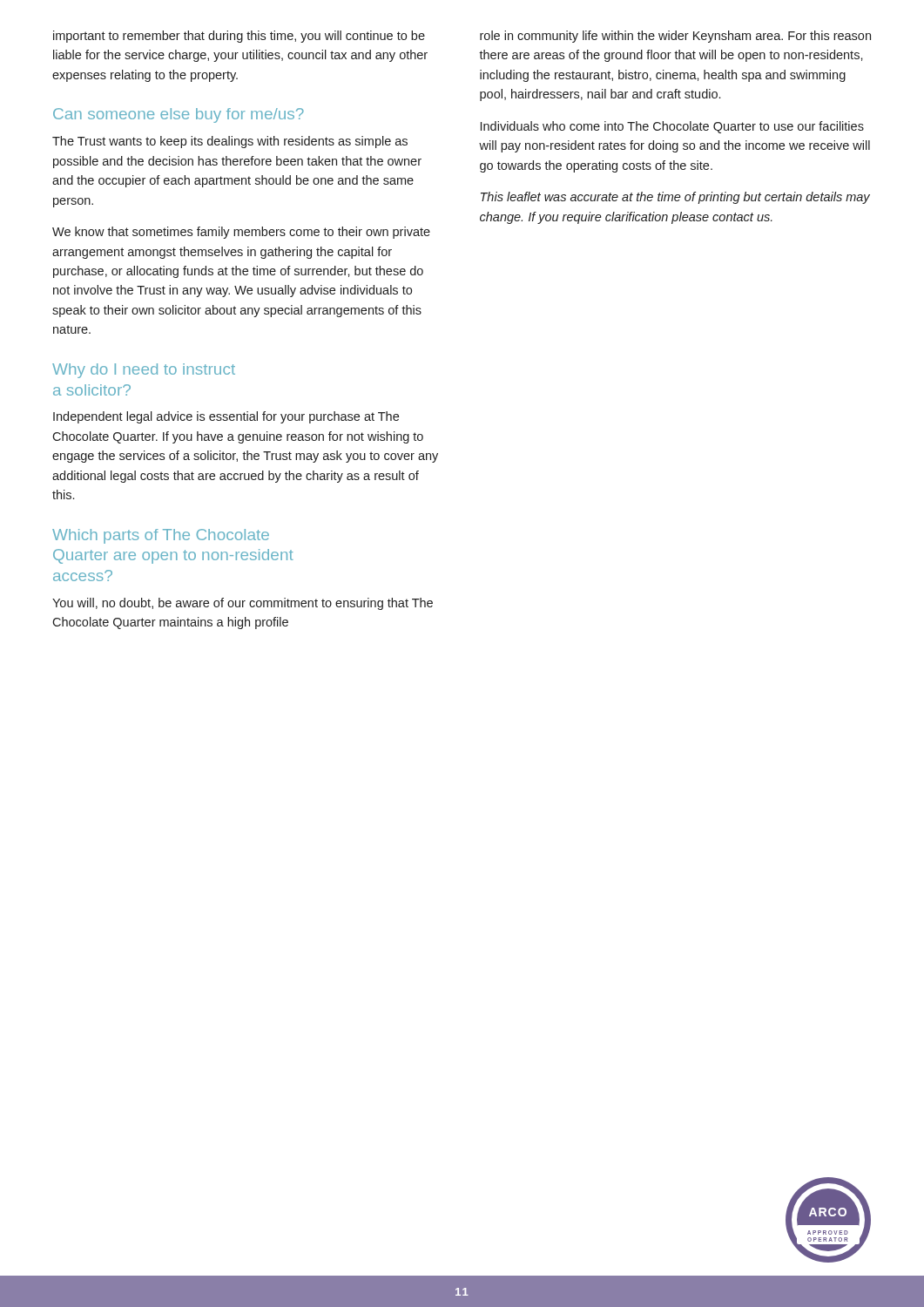Screen dimensions: 1307x924
Task: Select the element starting "Which parts of The ChocolateQuarter are"
Action: (248, 555)
